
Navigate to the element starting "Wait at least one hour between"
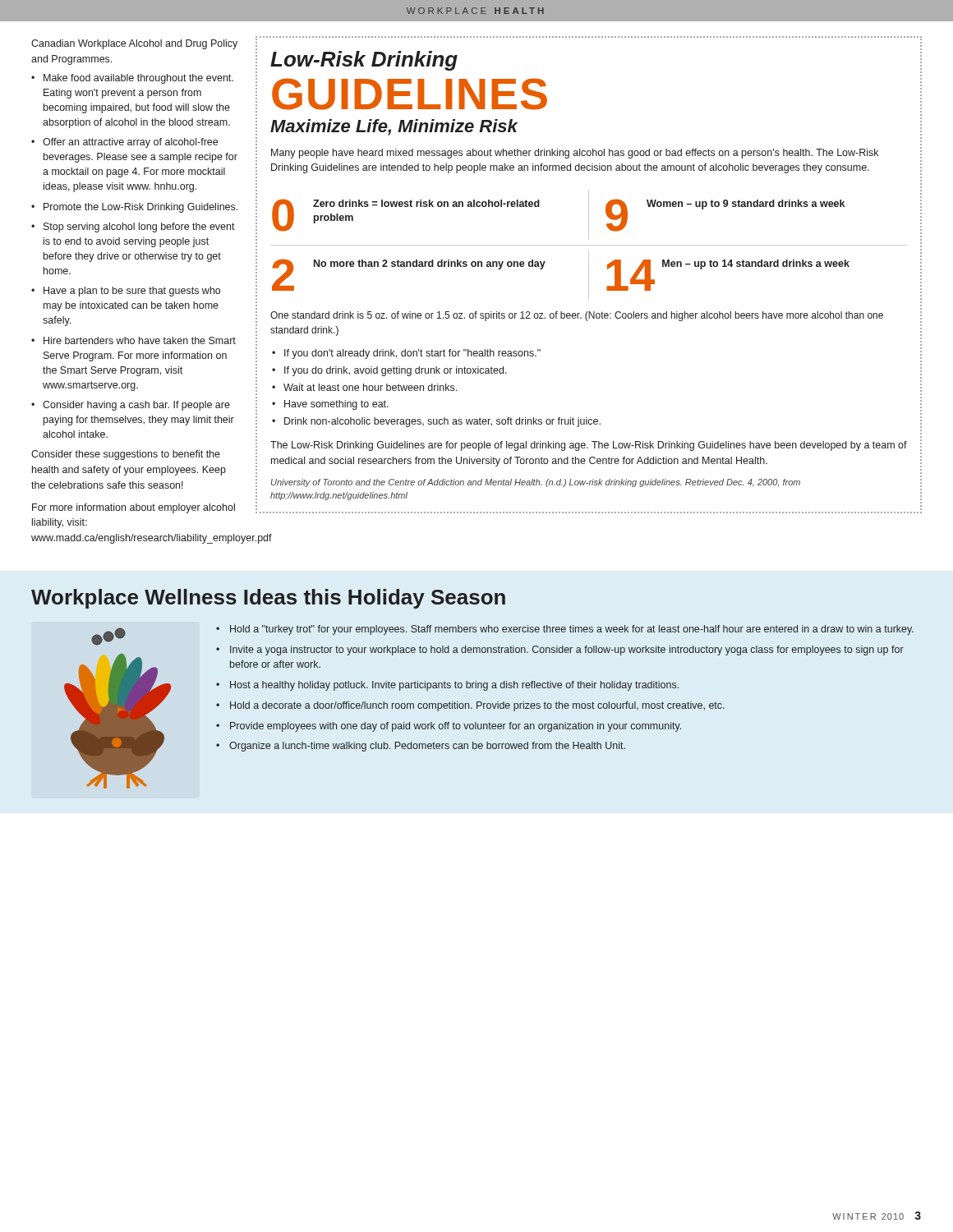click(x=371, y=387)
